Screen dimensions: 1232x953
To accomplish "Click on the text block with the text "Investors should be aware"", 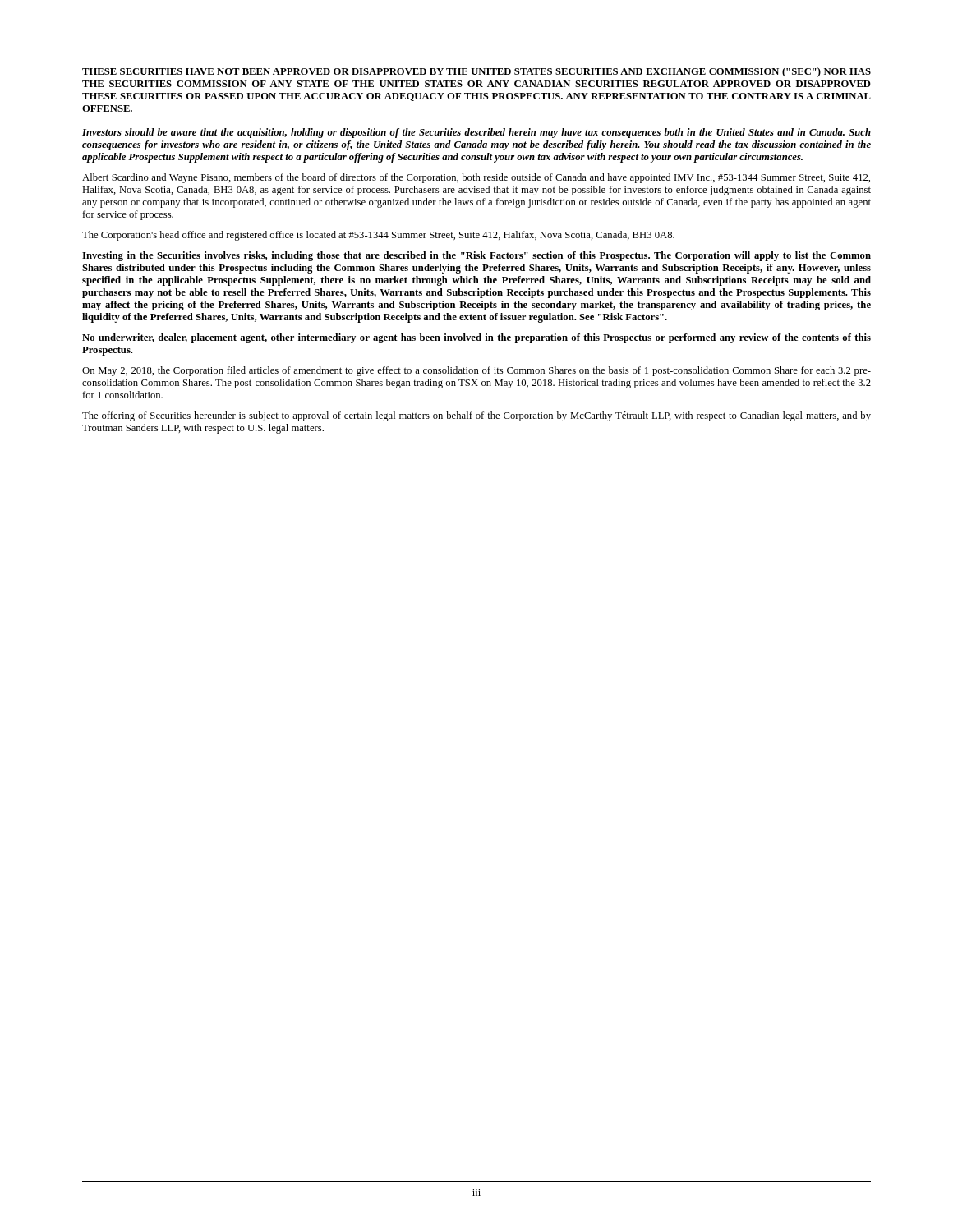I will click(476, 145).
